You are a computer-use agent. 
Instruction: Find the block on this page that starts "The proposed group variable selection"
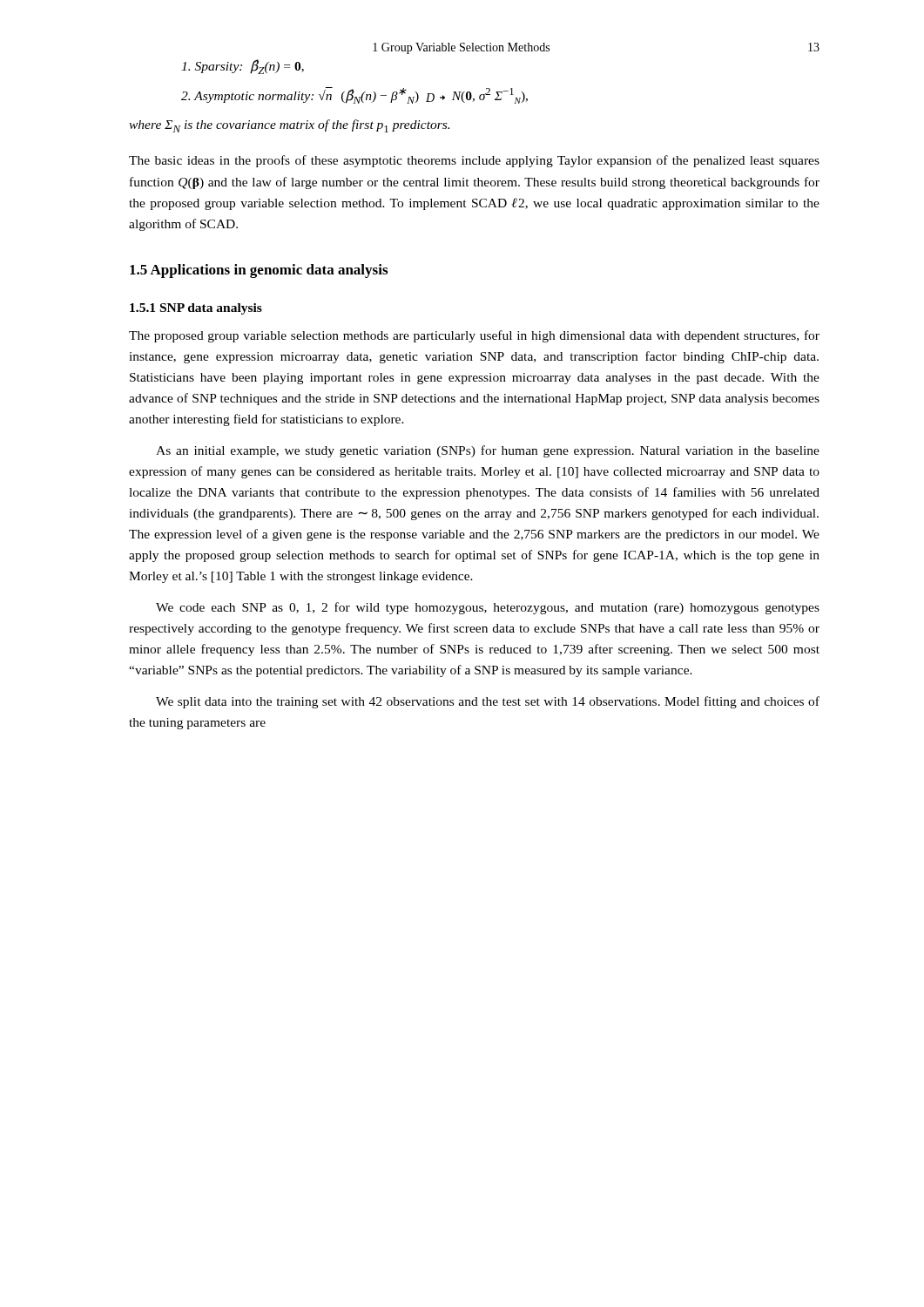(474, 377)
